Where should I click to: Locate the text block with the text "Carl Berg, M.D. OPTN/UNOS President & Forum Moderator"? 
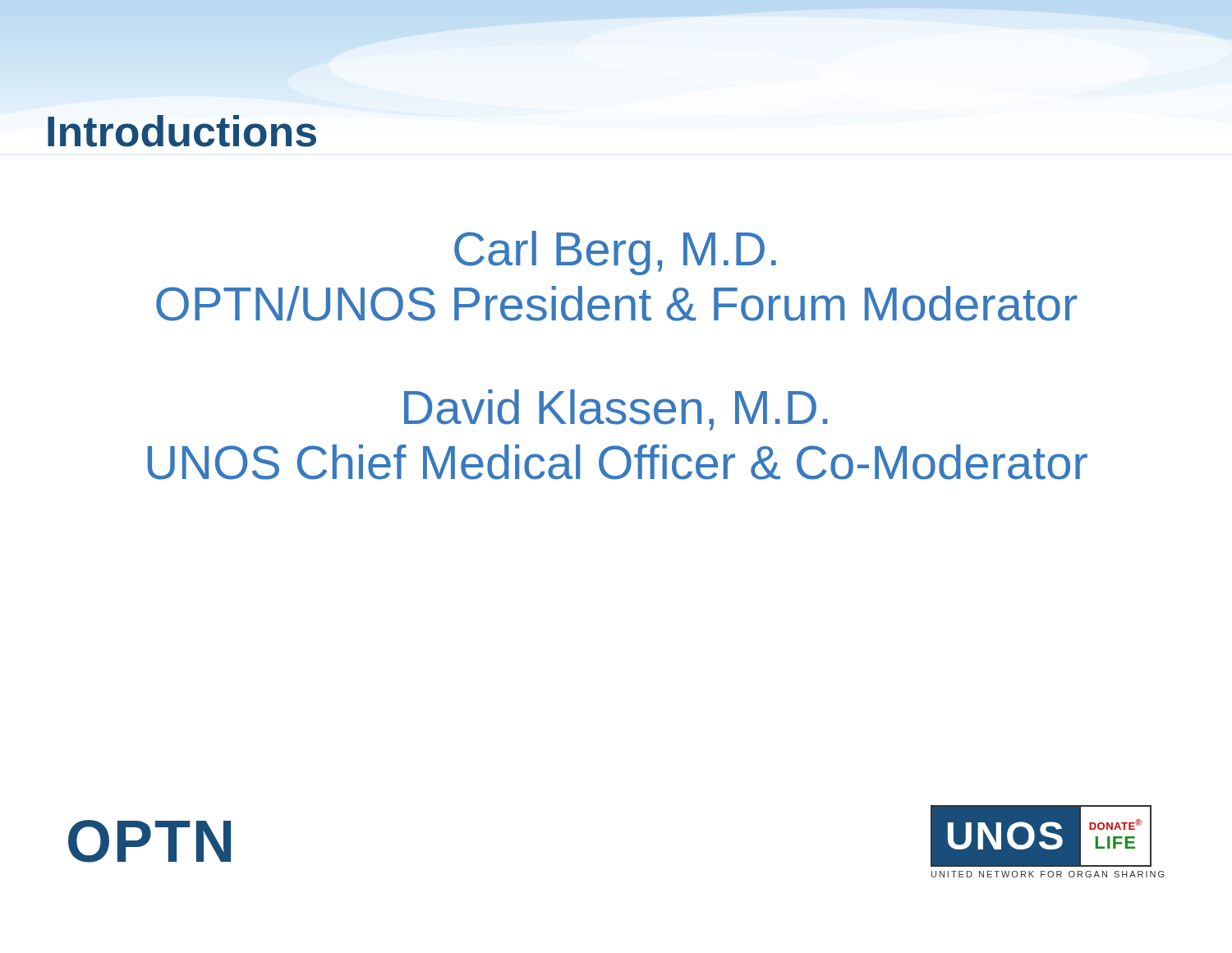[615, 253]
